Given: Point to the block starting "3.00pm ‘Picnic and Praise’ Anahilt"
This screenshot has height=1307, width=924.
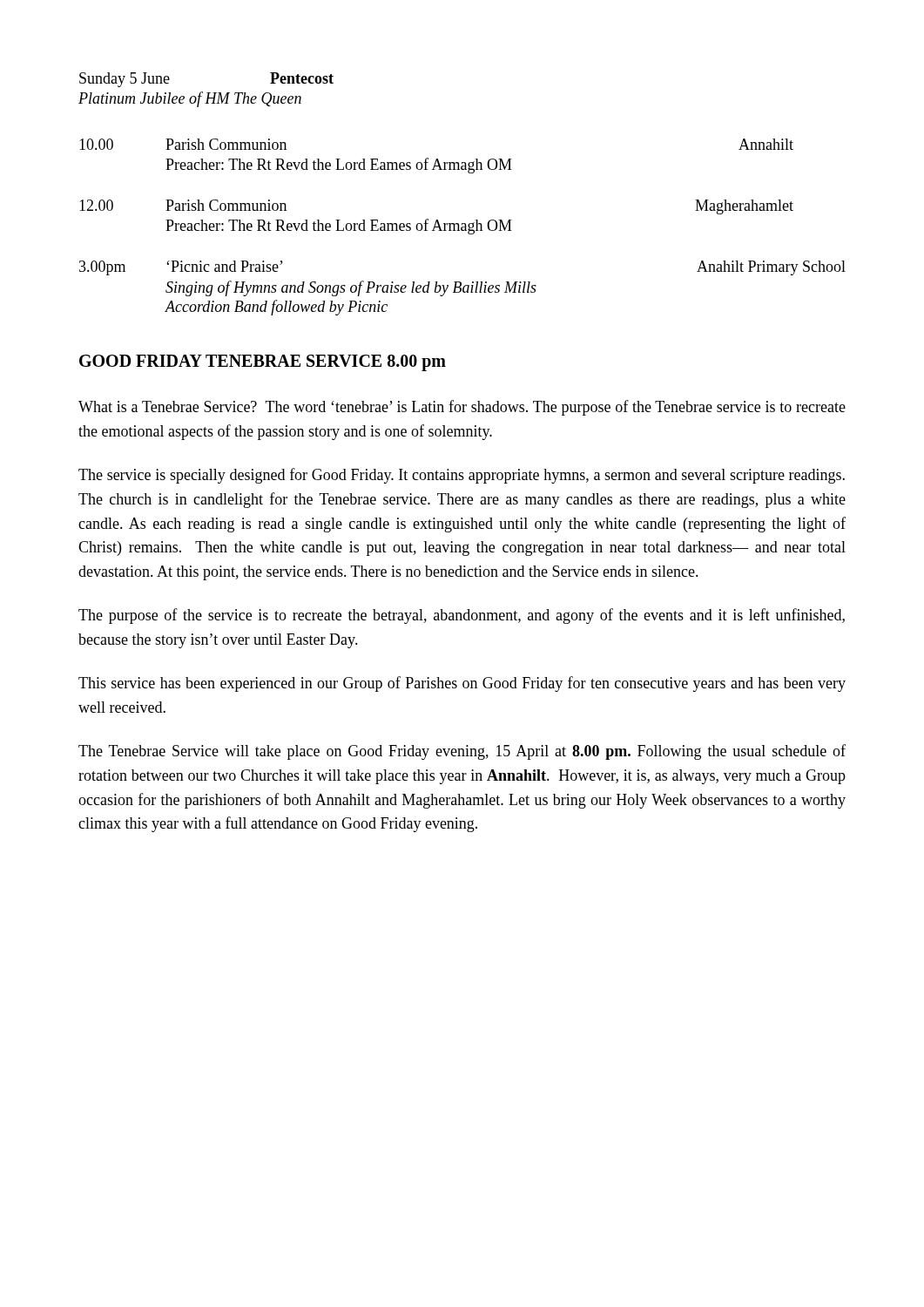Looking at the screenshot, I should pyautogui.click(x=462, y=287).
